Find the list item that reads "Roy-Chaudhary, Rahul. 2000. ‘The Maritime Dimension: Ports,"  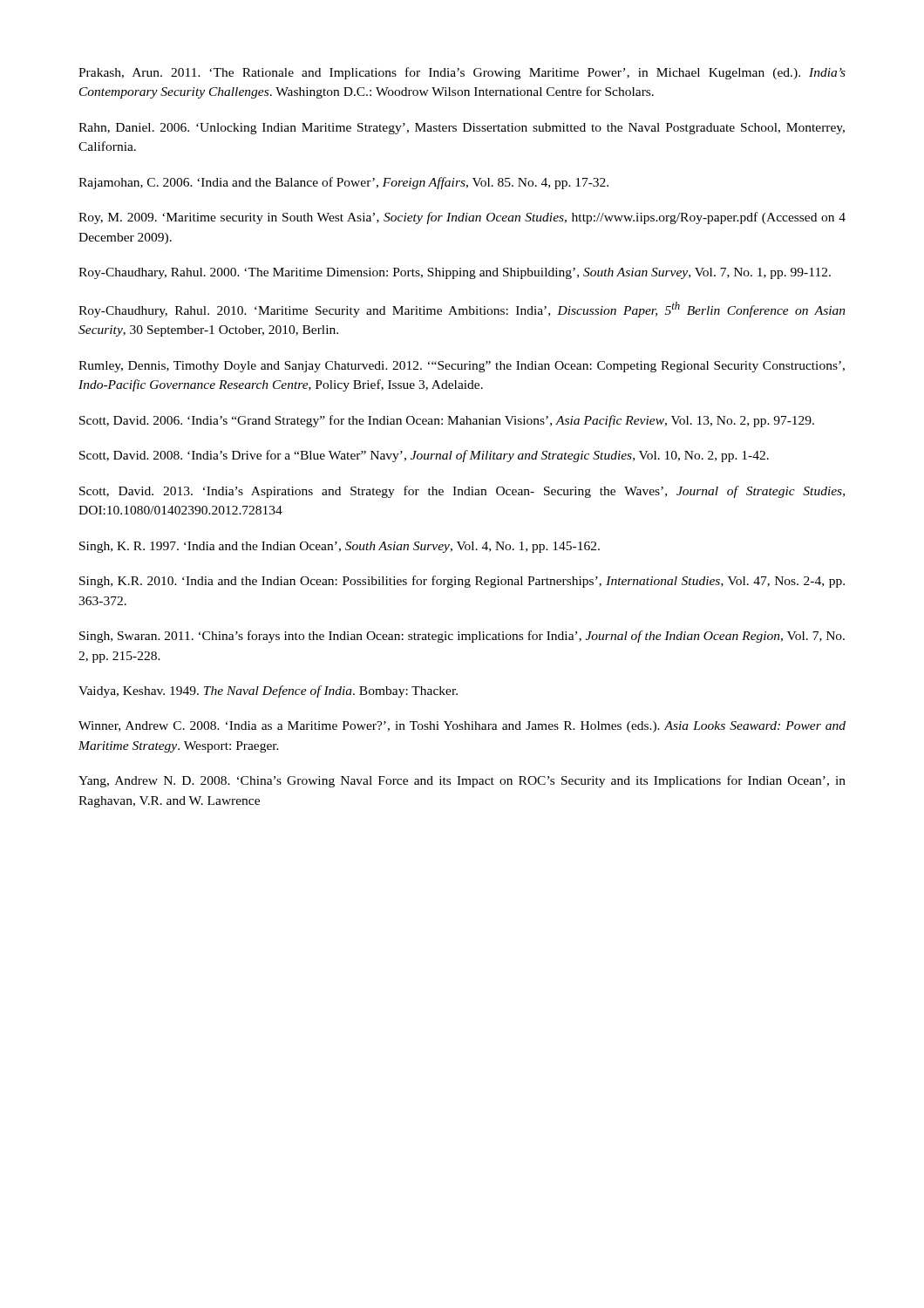click(x=455, y=272)
